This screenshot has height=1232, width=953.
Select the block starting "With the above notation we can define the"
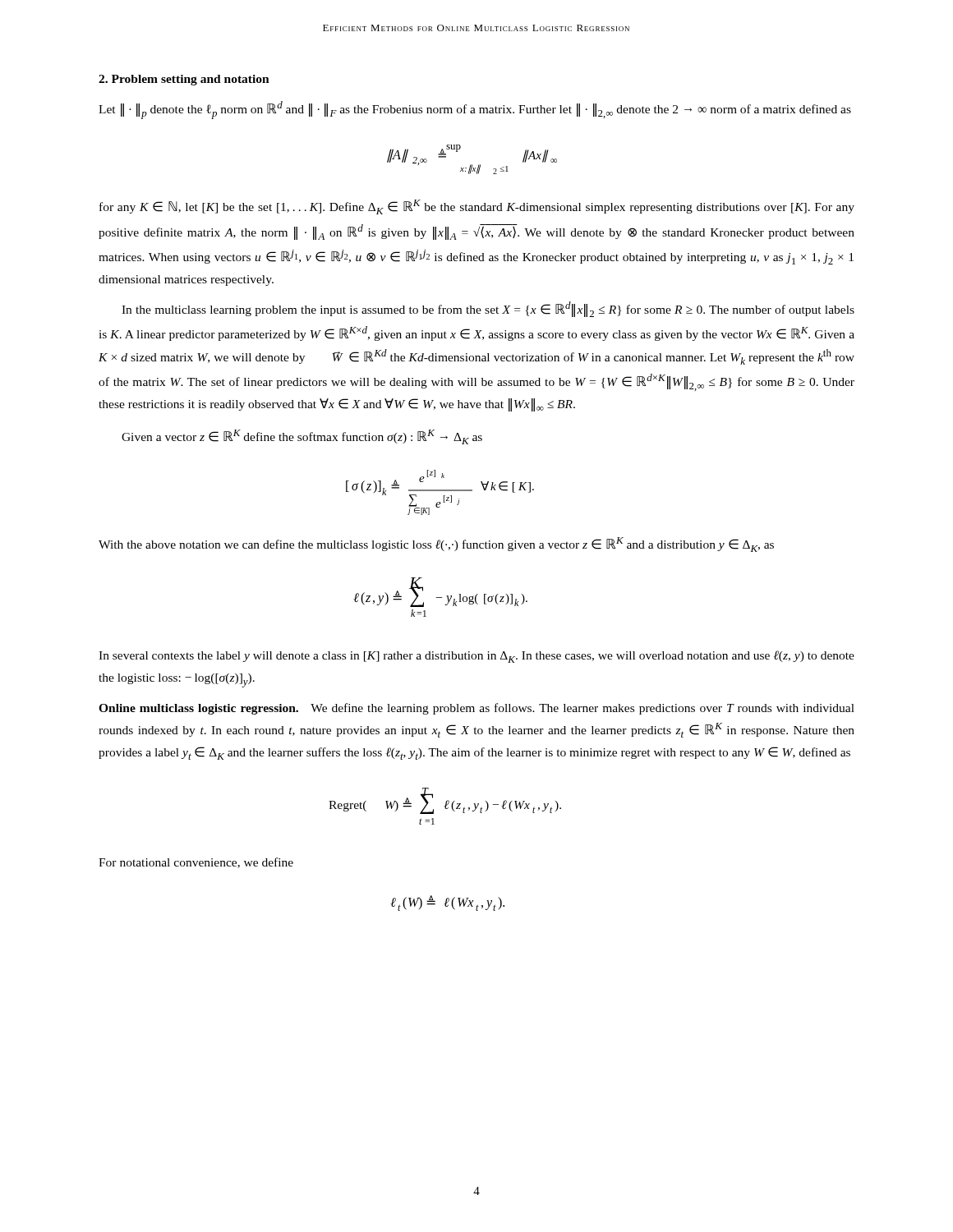click(x=476, y=545)
